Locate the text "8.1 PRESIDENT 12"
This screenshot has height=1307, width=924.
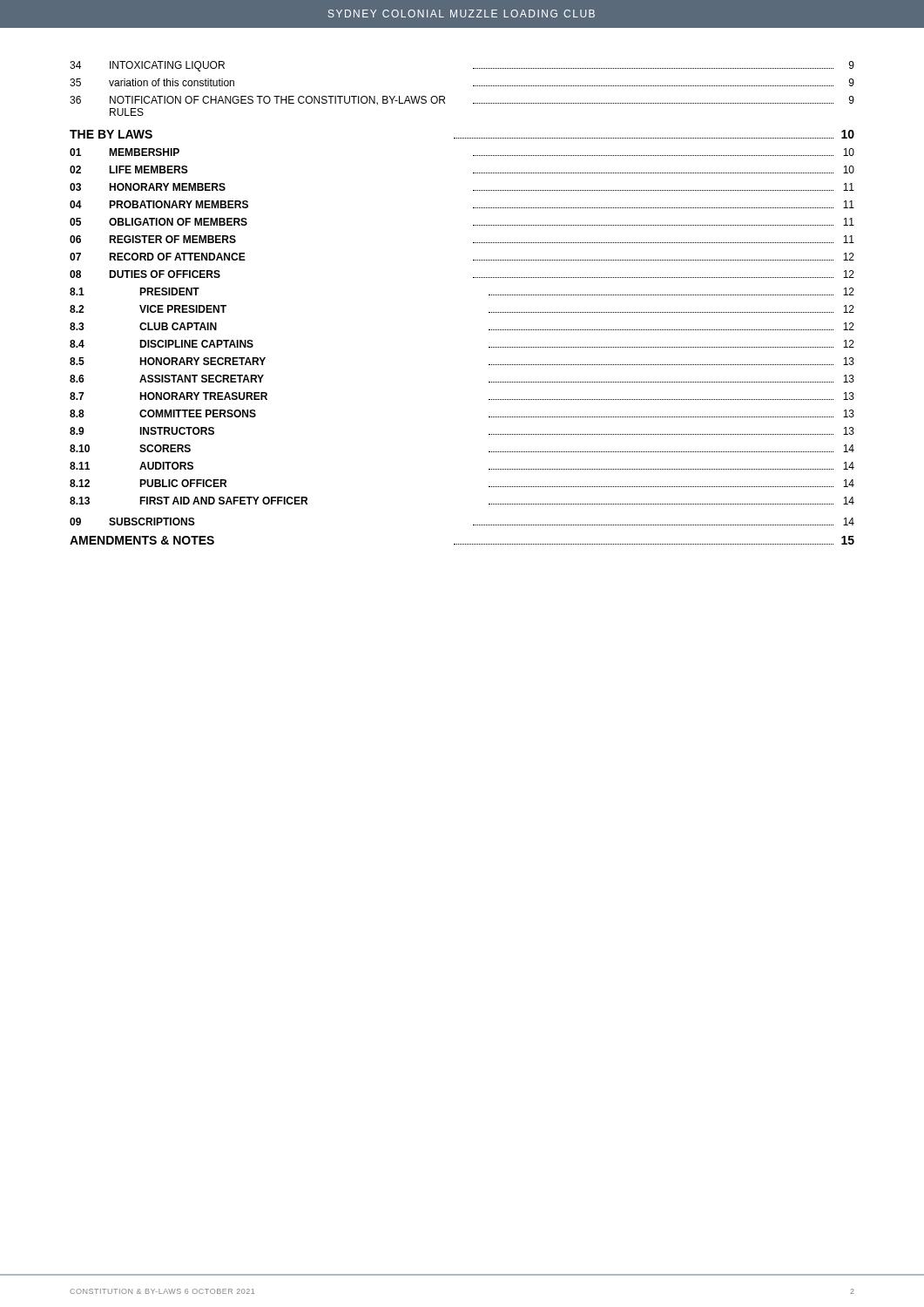pyautogui.click(x=75, y=293)
